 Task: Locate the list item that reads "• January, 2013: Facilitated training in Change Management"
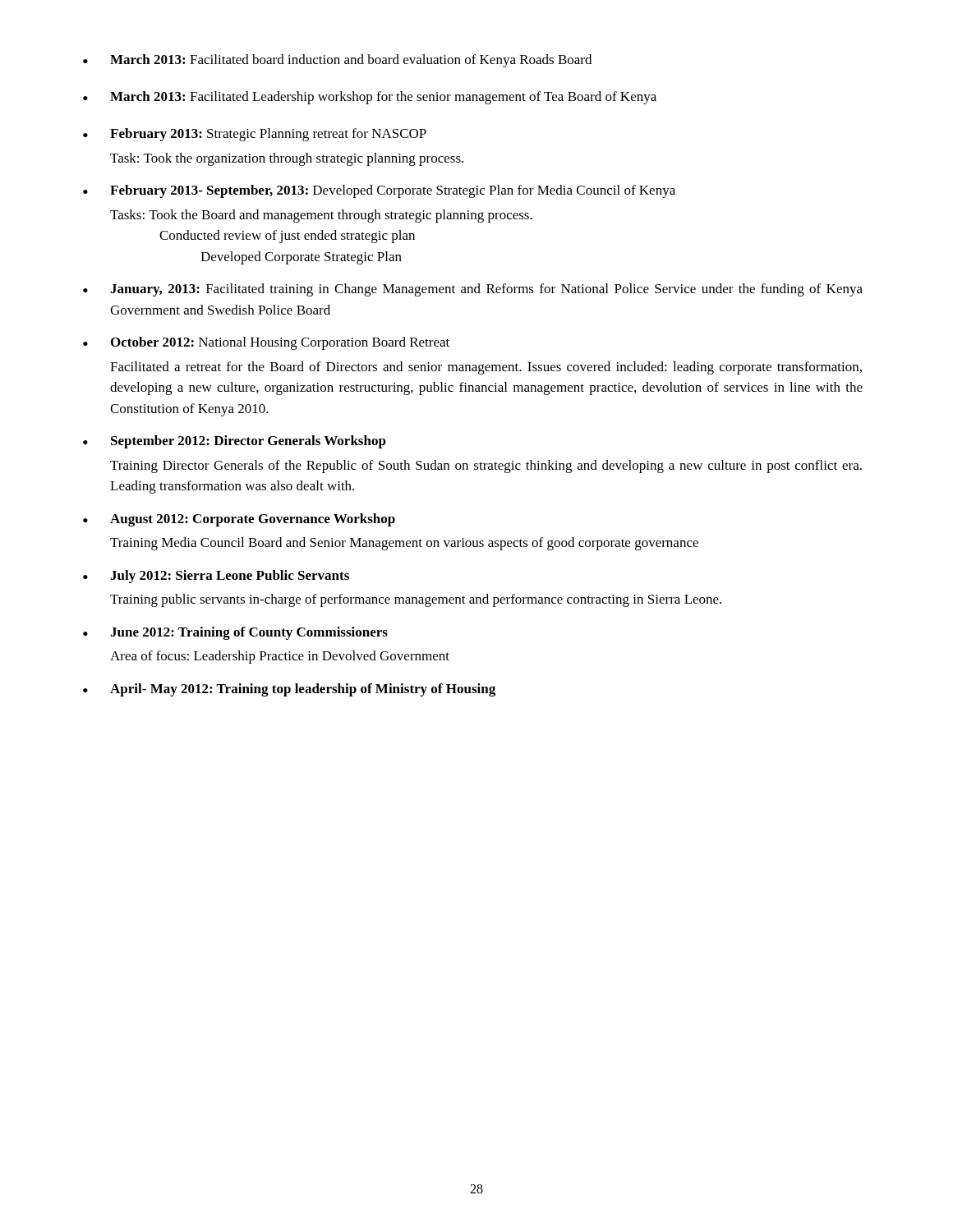(x=472, y=299)
